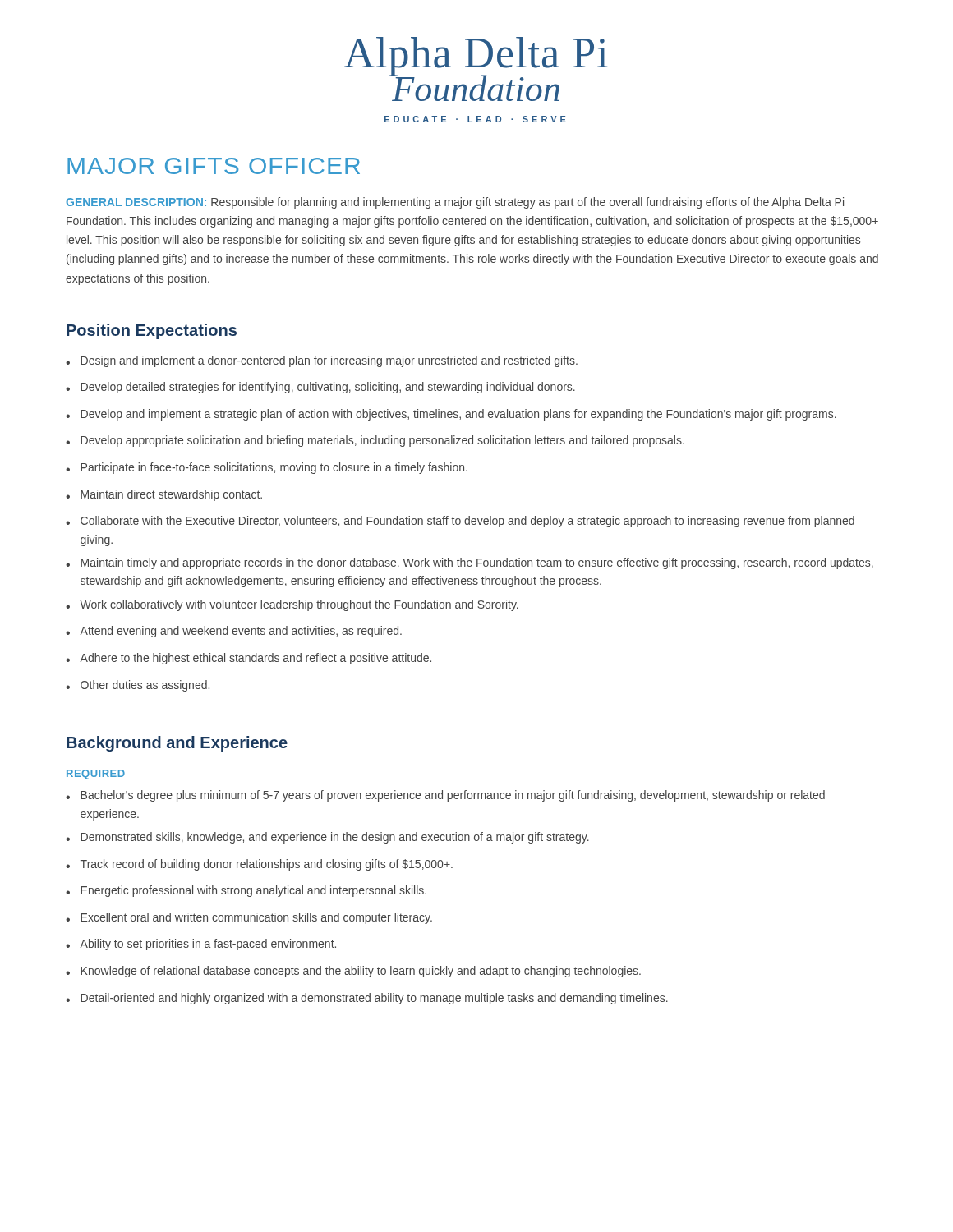
Task: Find the text block with the text "GENERAL DESCRIPTION: Responsible"
Action: pyautogui.click(x=472, y=240)
